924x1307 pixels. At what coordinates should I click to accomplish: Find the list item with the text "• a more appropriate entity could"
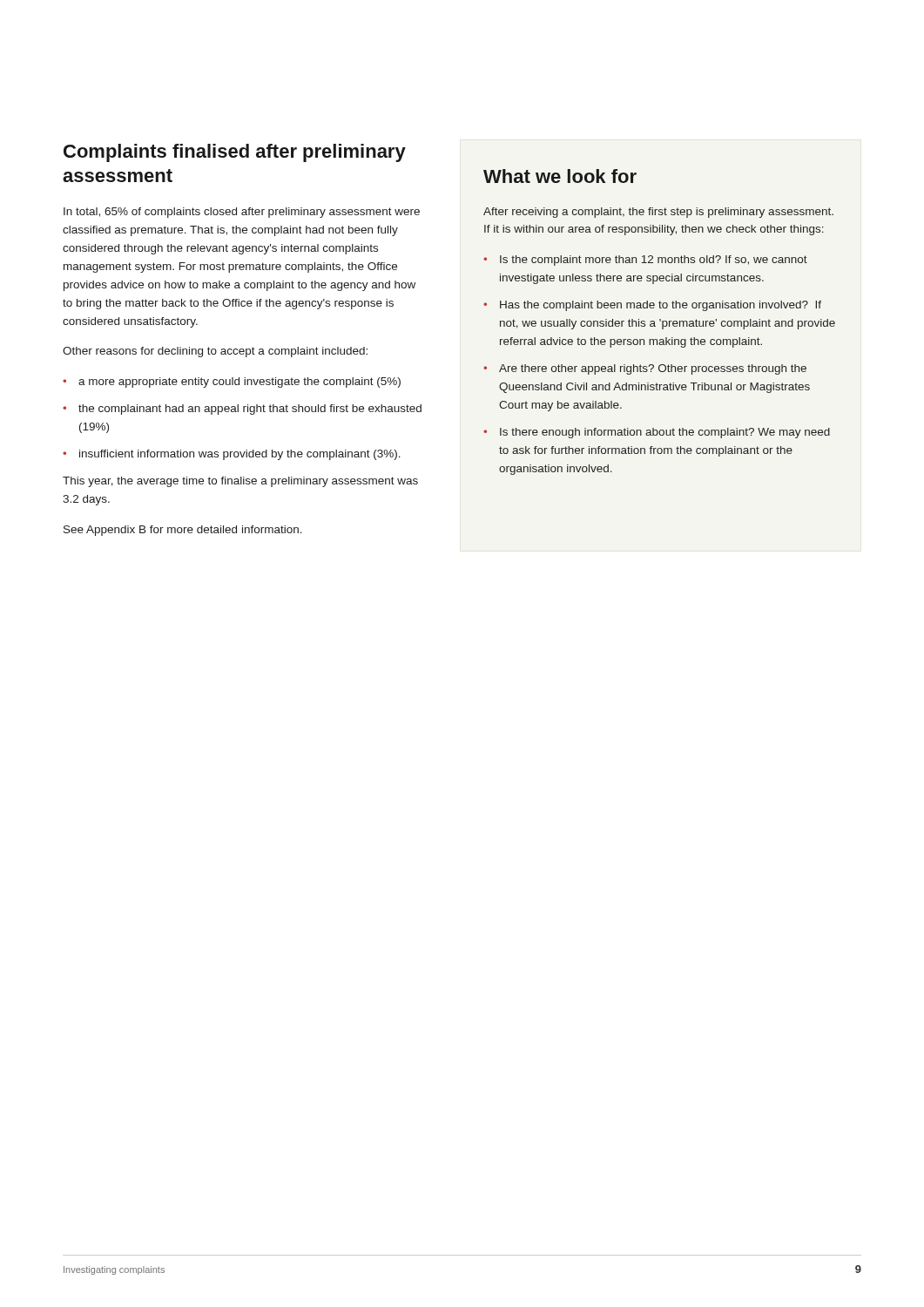click(x=246, y=382)
